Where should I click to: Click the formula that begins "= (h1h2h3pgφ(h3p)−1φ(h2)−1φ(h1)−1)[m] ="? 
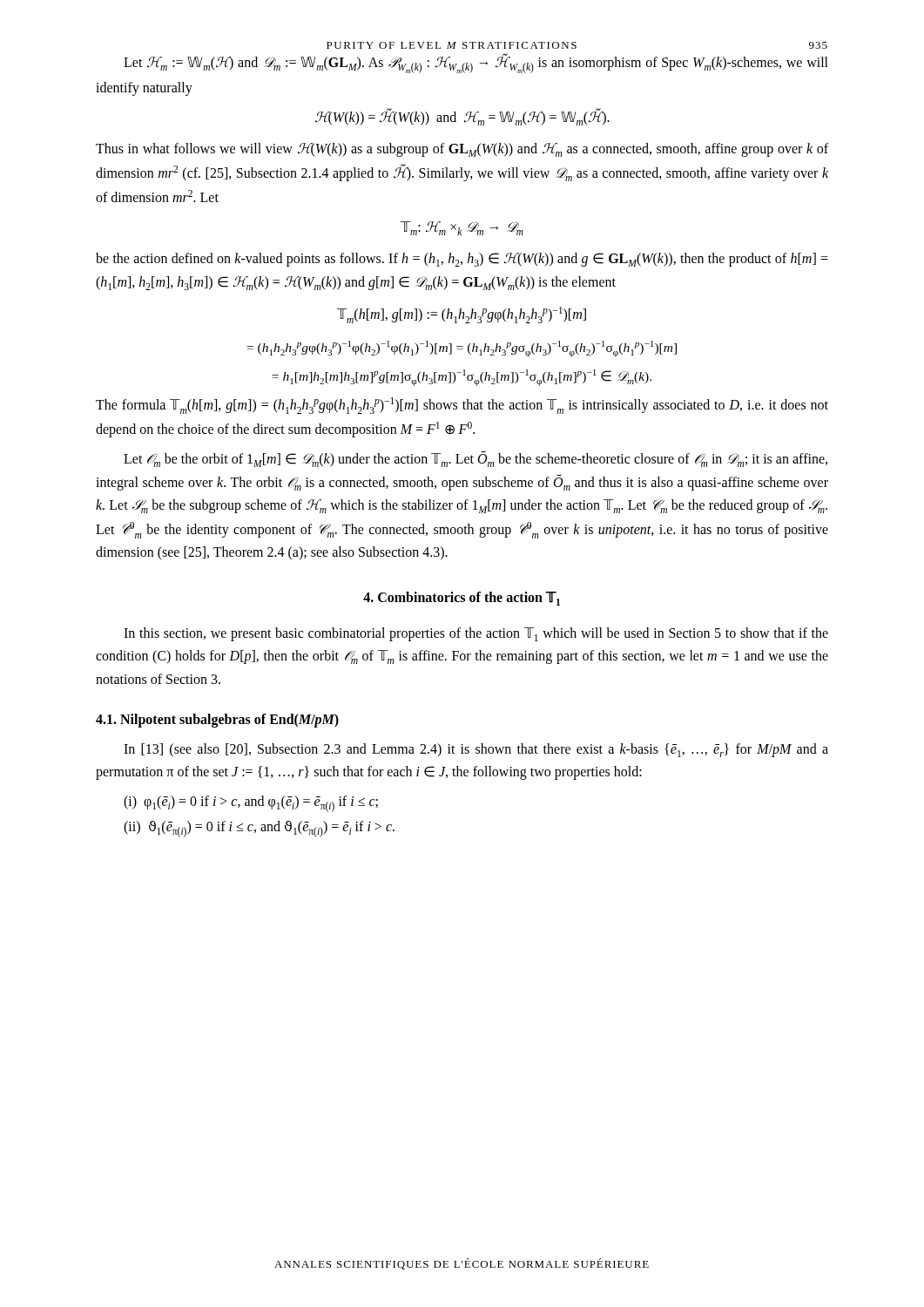(462, 348)
